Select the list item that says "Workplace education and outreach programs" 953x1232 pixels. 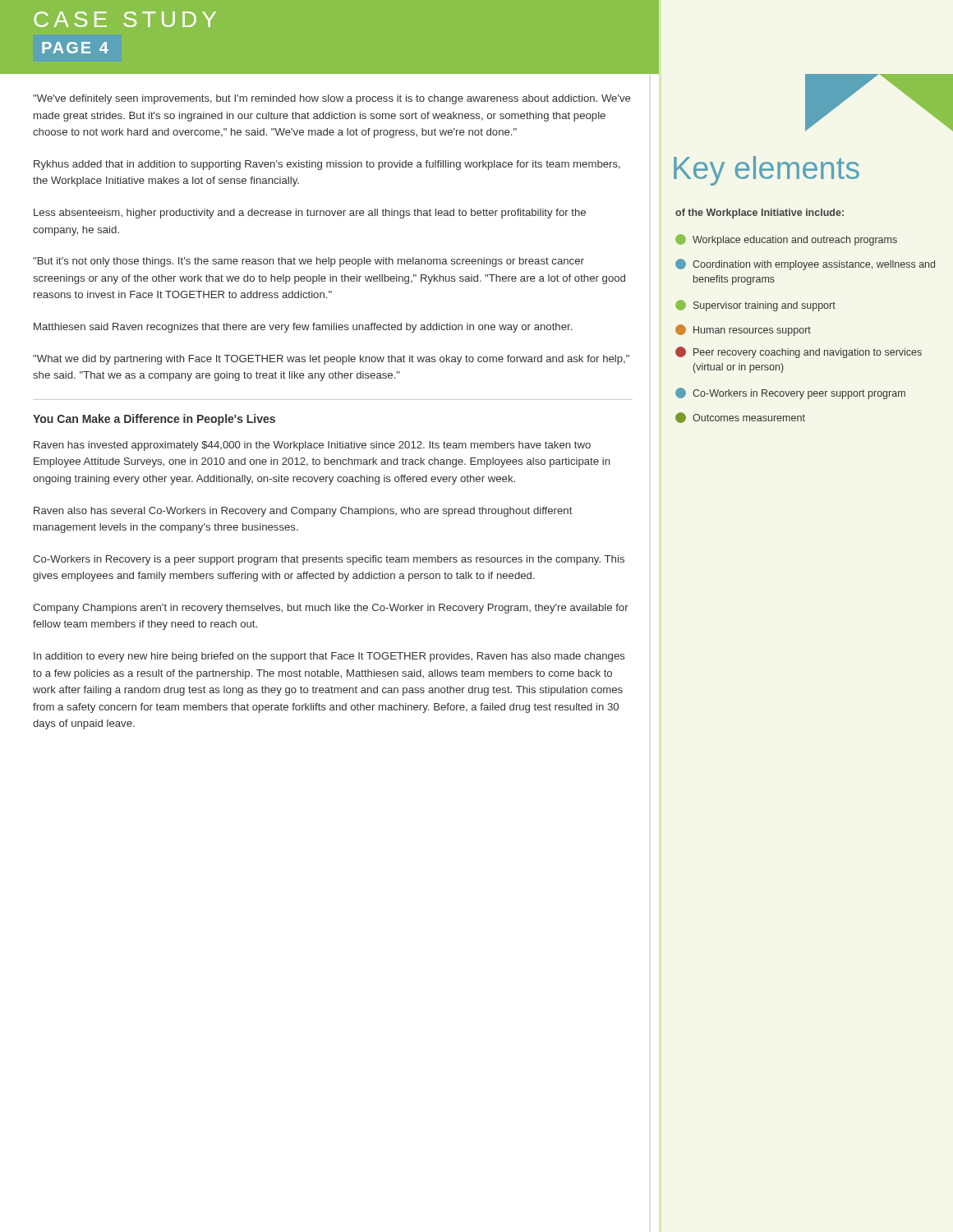point(786,240)
